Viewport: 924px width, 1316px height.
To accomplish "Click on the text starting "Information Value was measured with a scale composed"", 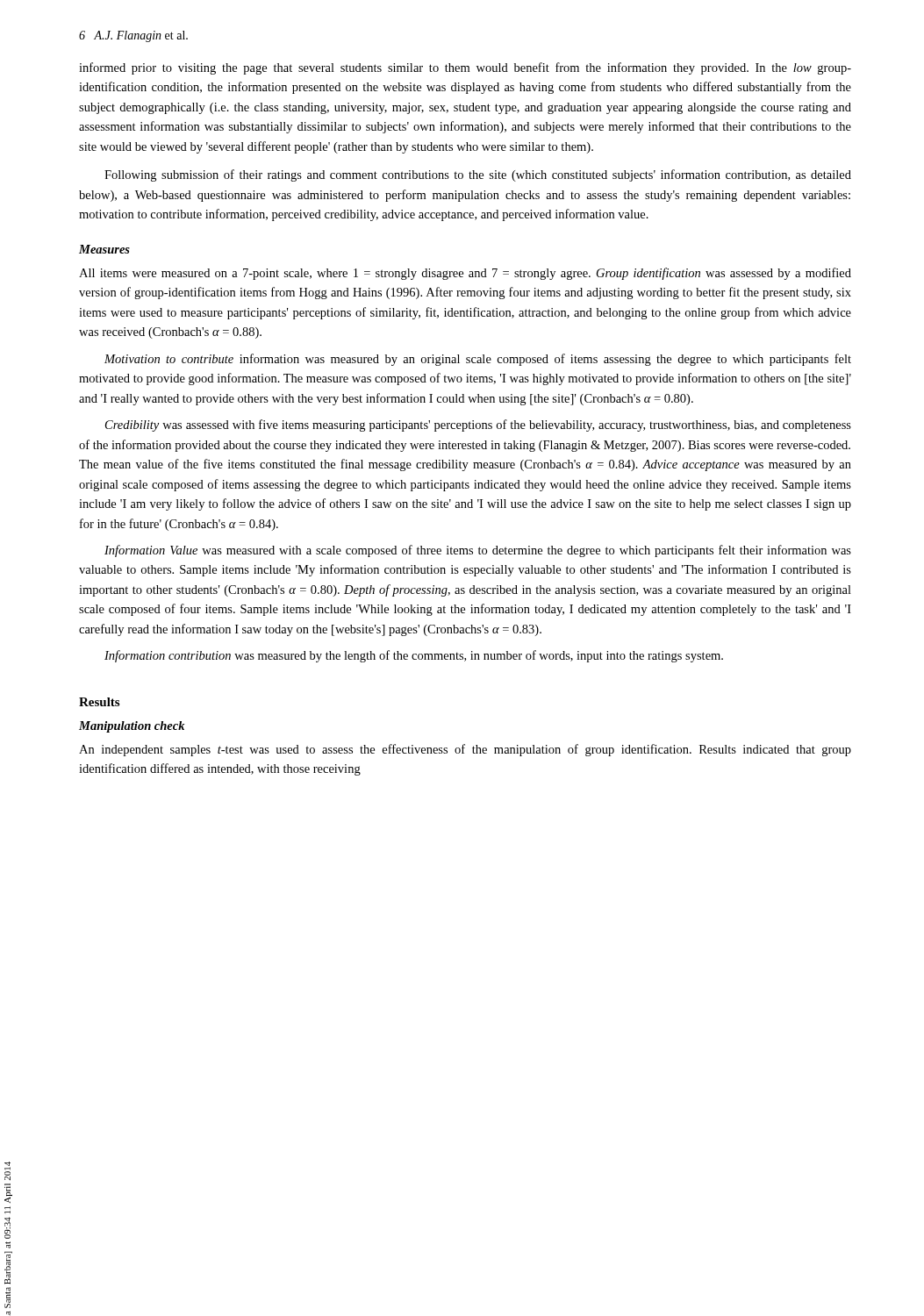I will tap(465, 590).
